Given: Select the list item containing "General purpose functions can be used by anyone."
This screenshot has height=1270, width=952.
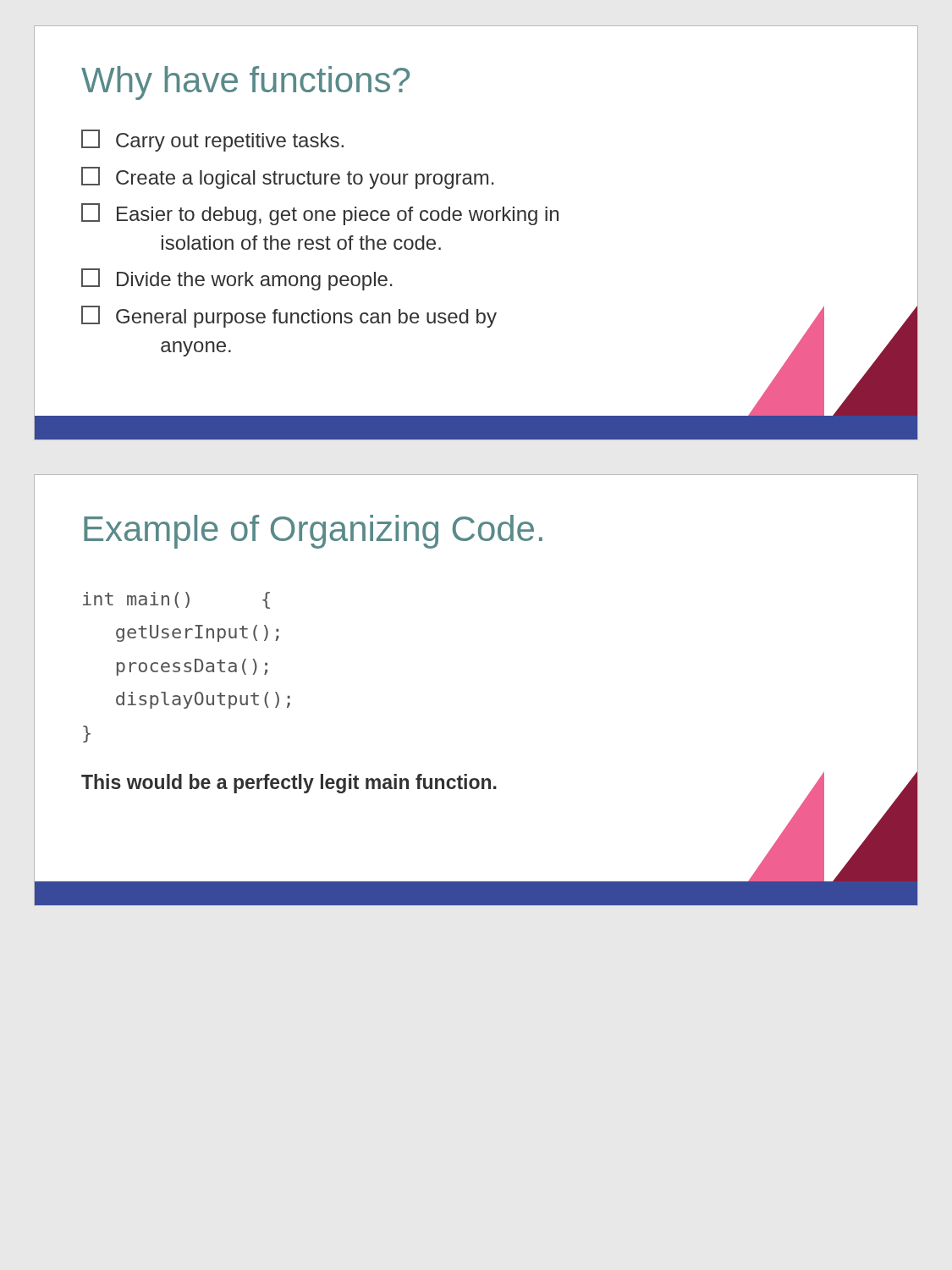Looking at the screenshot, I should [x=289, y=331].
